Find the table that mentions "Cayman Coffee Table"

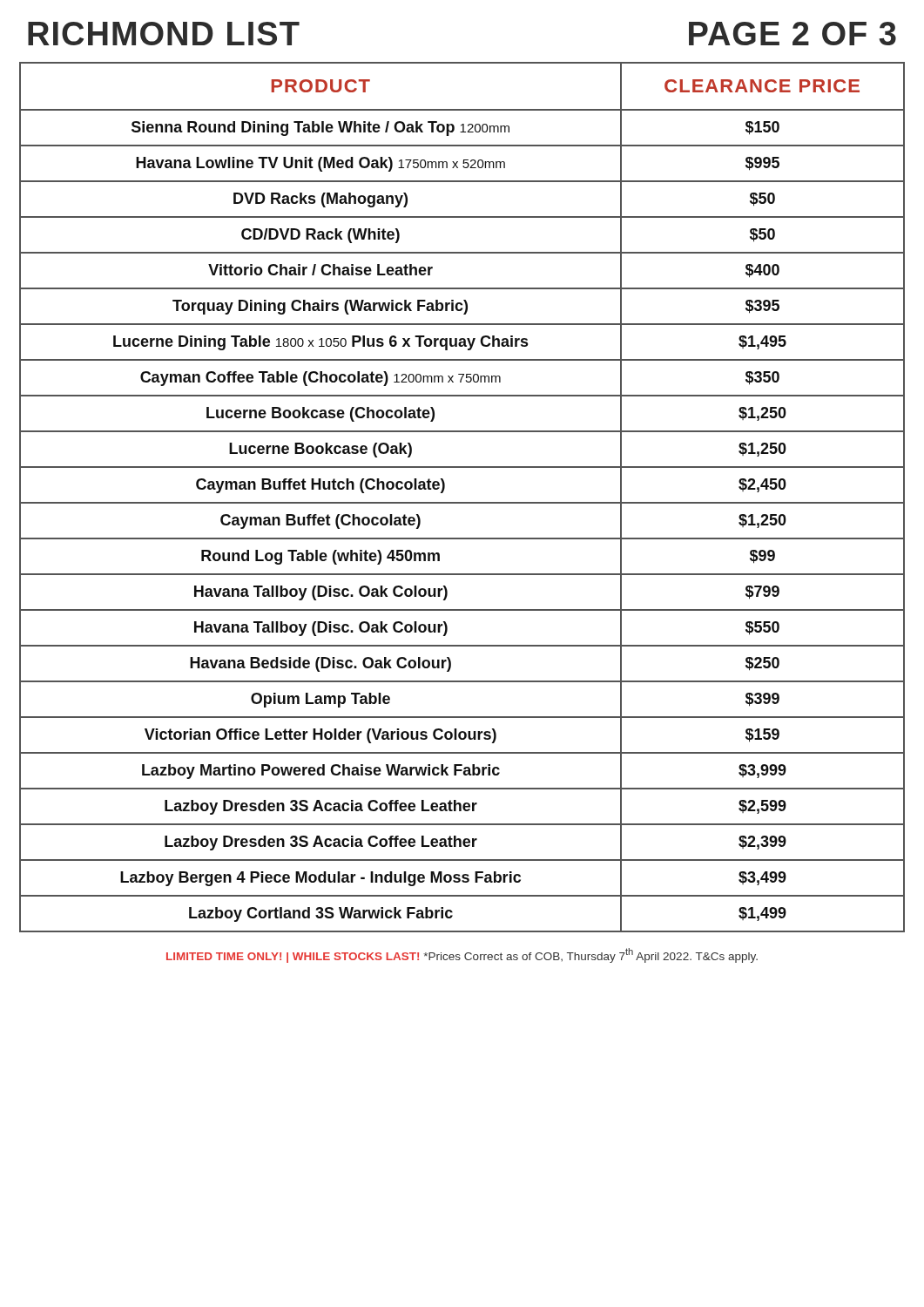click(x=462, y=501)
